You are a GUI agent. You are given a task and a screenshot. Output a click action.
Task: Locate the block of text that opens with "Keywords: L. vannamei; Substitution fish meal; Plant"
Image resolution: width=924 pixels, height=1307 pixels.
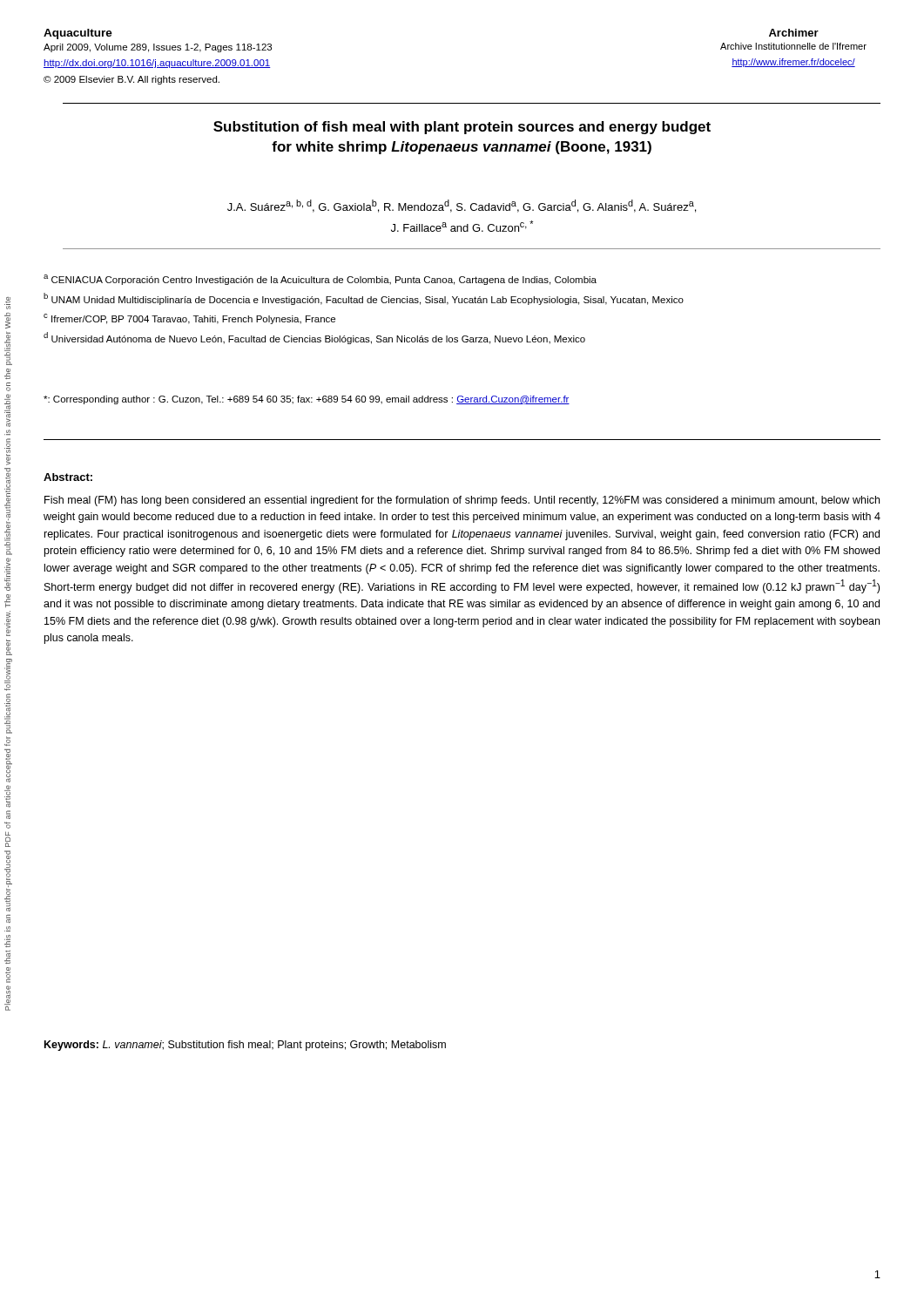(245, 1046)
